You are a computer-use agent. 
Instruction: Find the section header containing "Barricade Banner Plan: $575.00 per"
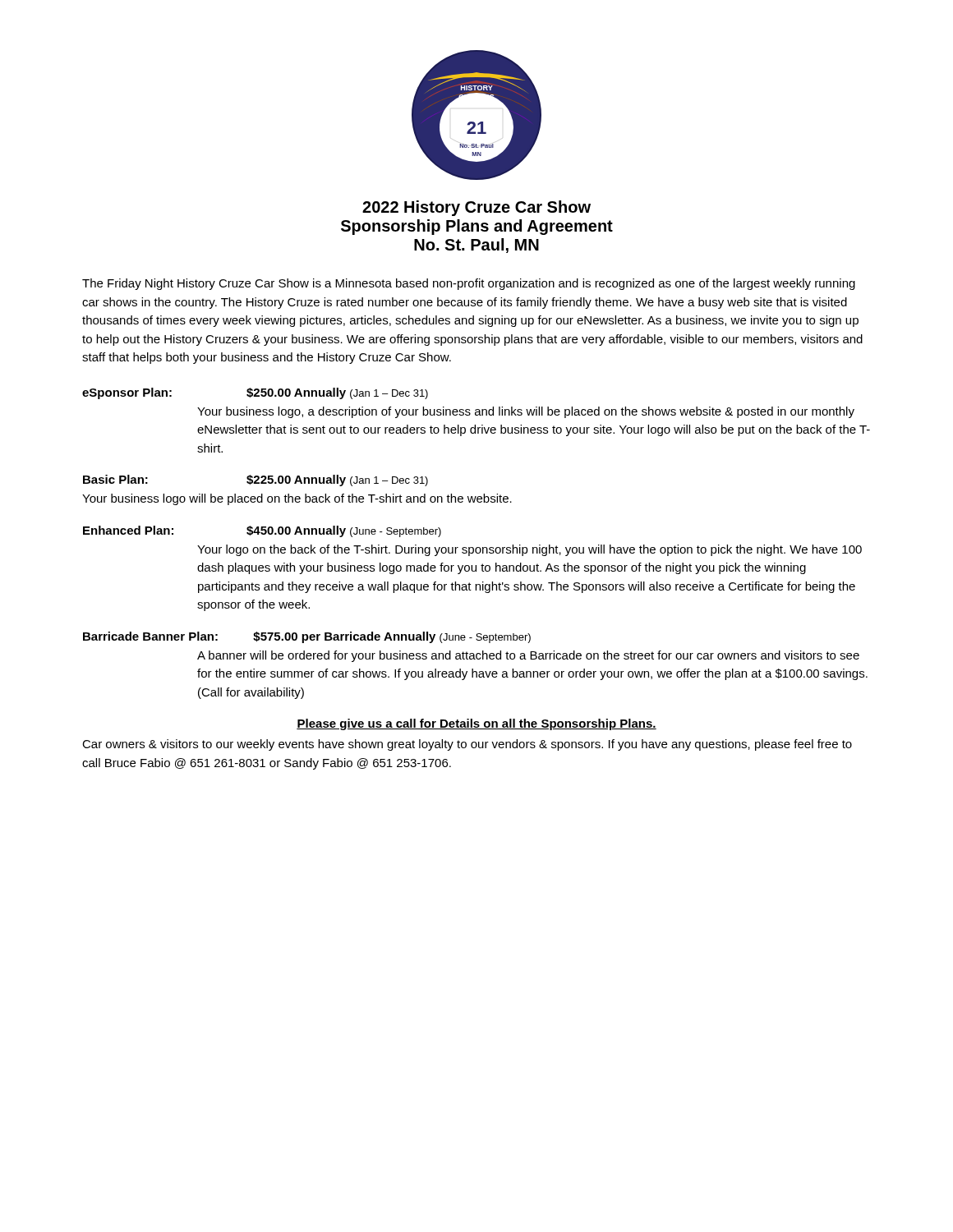pyautogui.click(x=476, y=665)
